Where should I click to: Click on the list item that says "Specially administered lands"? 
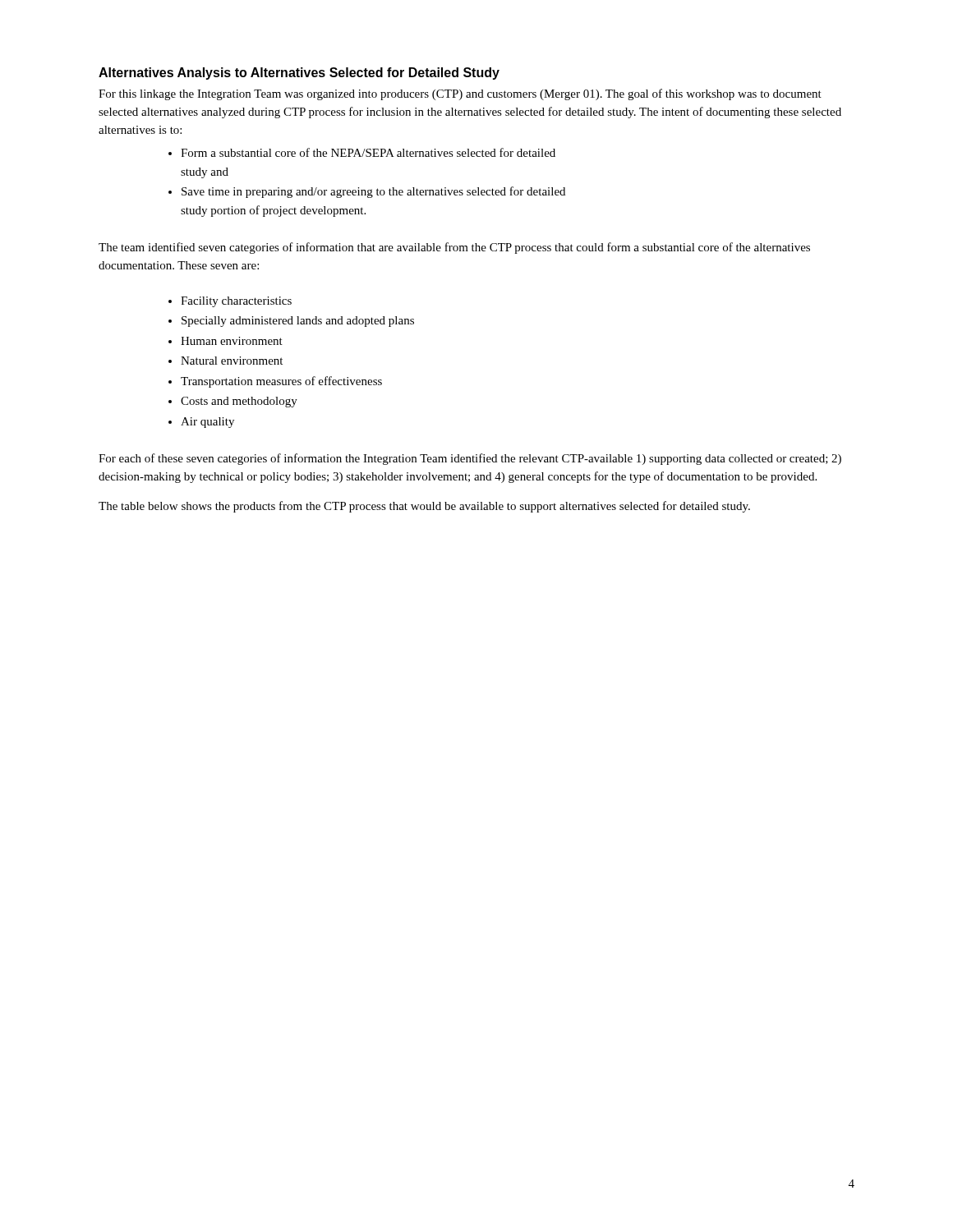298,321
